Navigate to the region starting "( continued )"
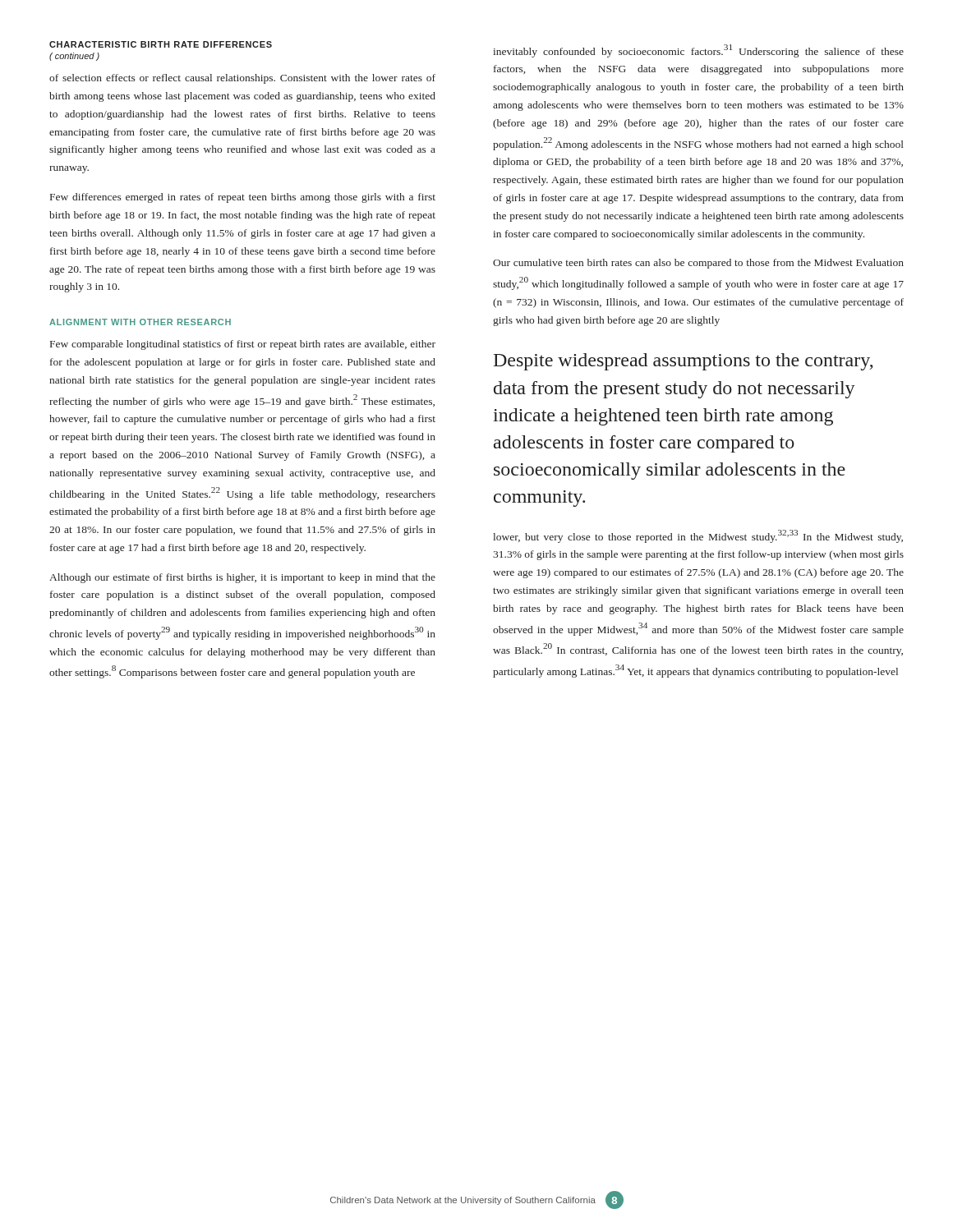The width and height of the screenshot is (953, 1232). pyautogui.click(x=242, y=56)
